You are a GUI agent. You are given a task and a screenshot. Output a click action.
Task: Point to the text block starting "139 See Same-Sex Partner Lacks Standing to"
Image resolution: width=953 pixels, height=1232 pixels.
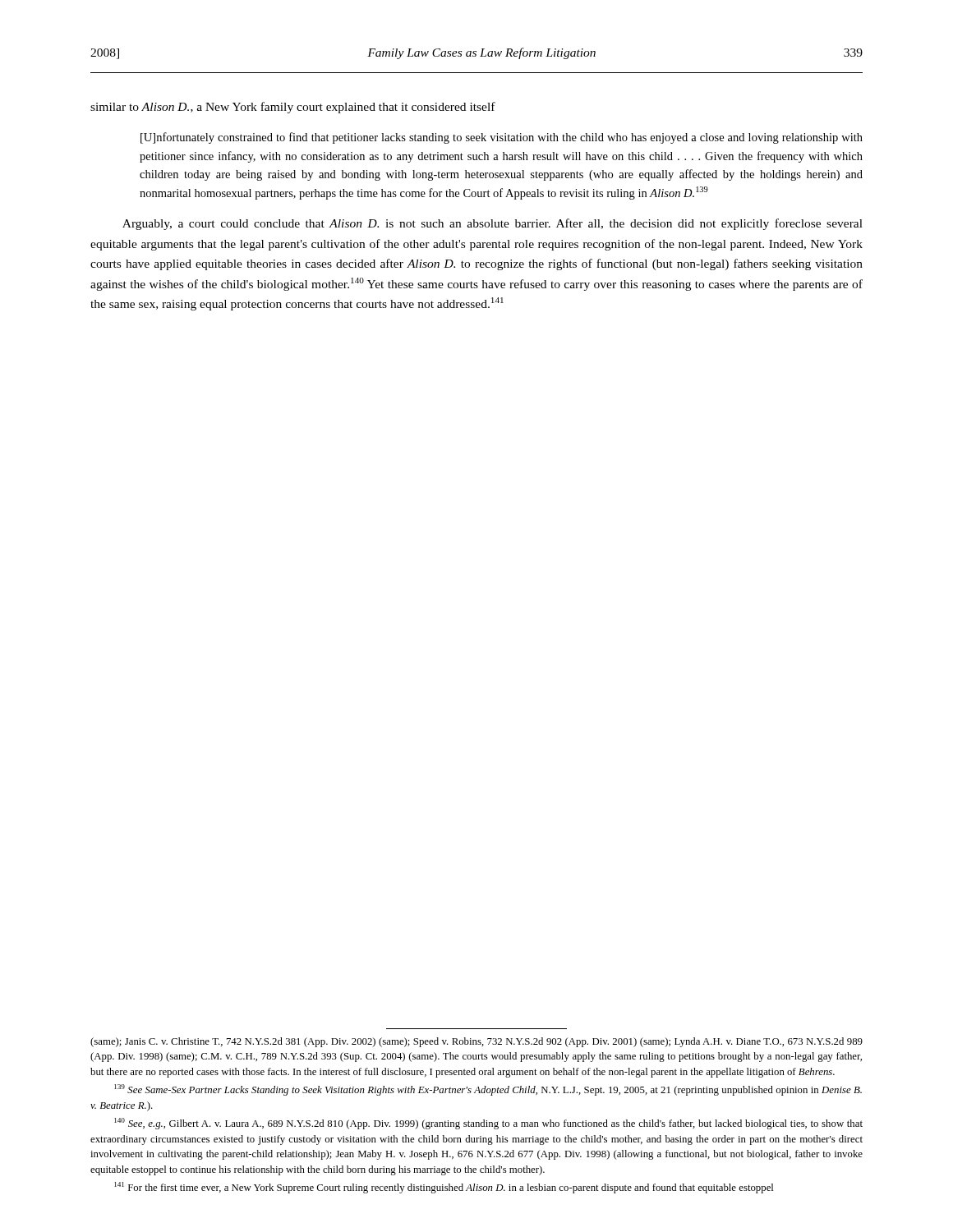476,1098
